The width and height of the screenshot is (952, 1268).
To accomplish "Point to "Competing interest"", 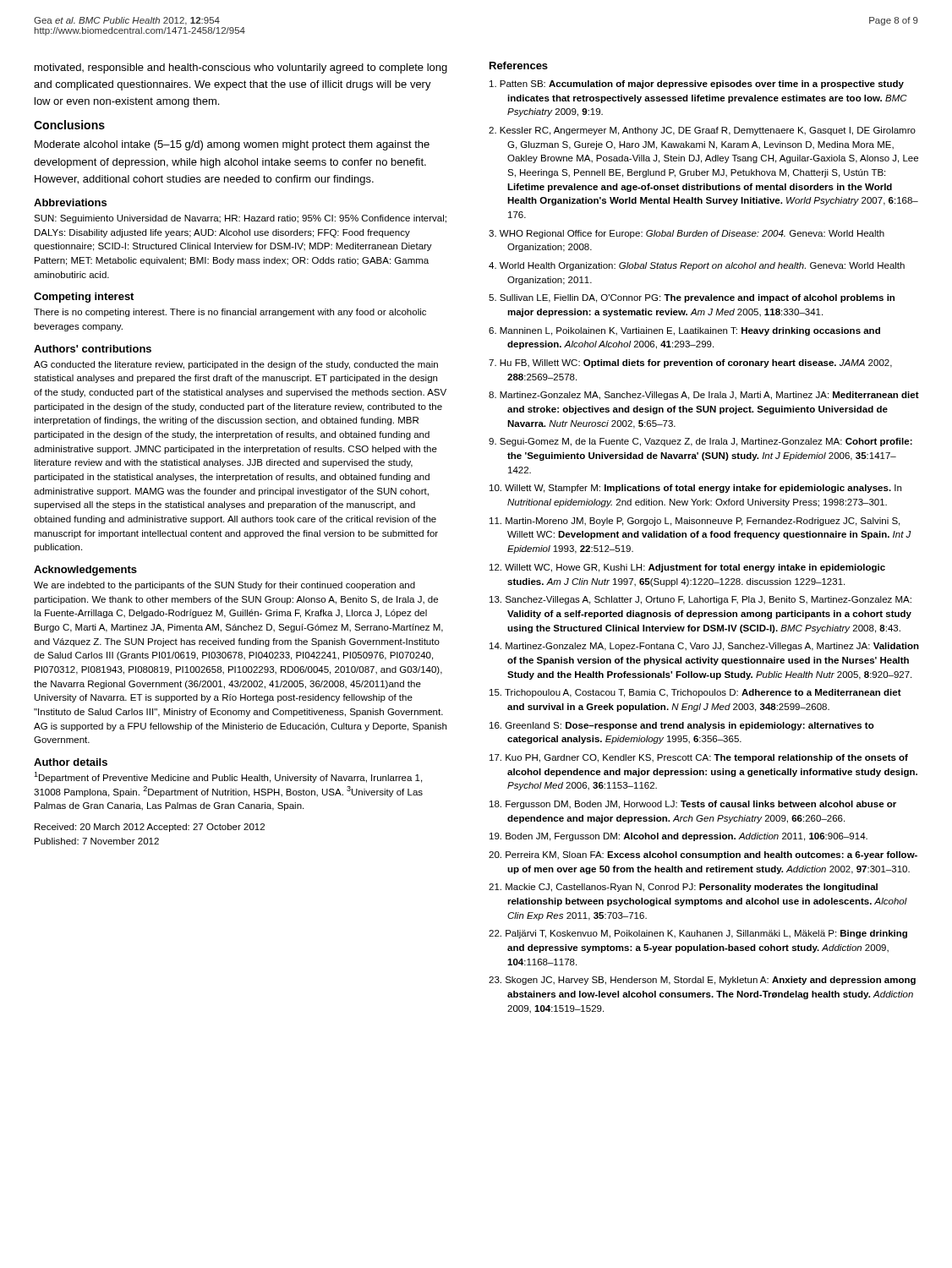I will point(84,296).
